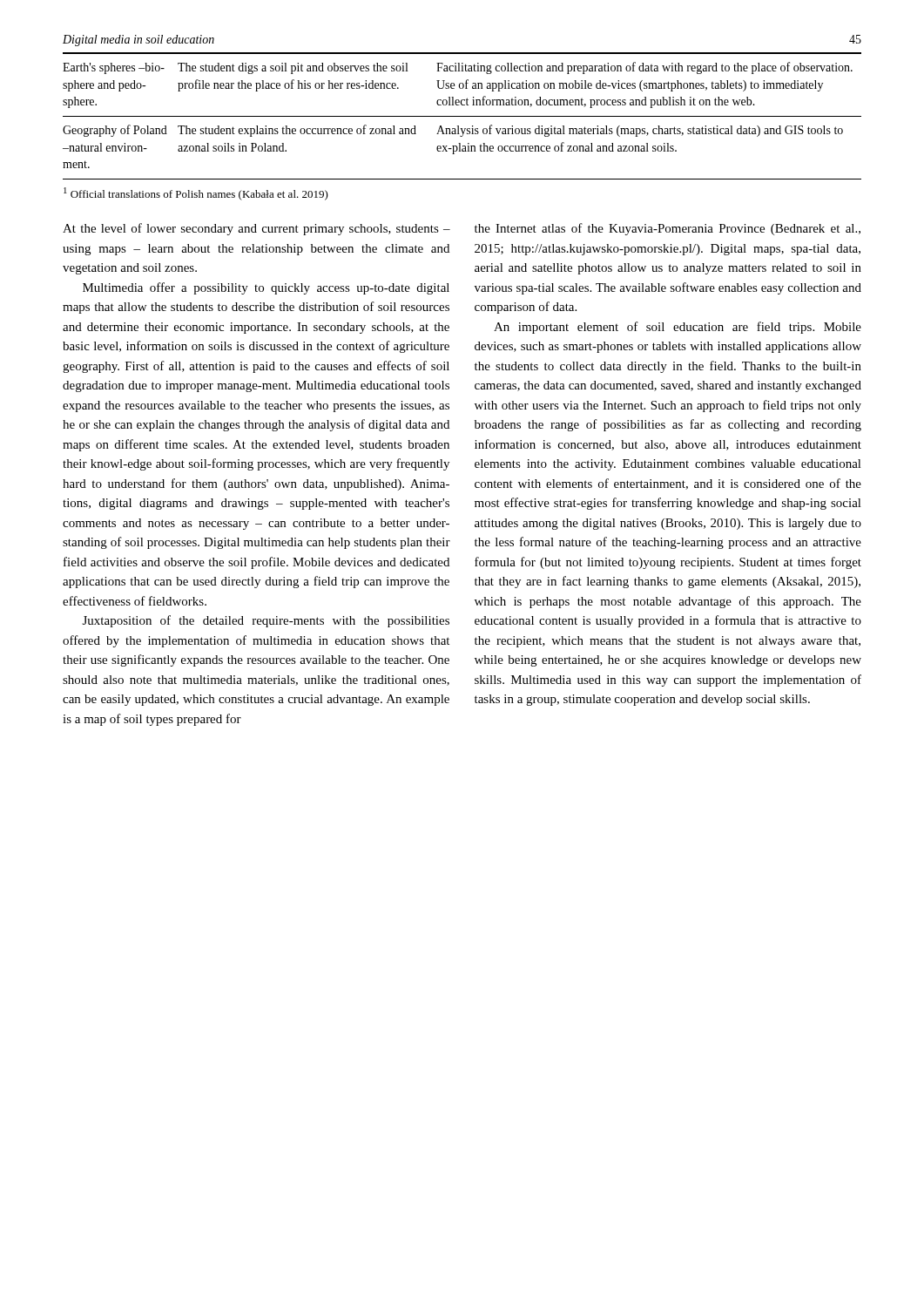Locate the text block that says "the Internet atlas of the Kuyavia-Pomerania"
The width and height of the screenshot is (924, 1307).
coord(668,464)
